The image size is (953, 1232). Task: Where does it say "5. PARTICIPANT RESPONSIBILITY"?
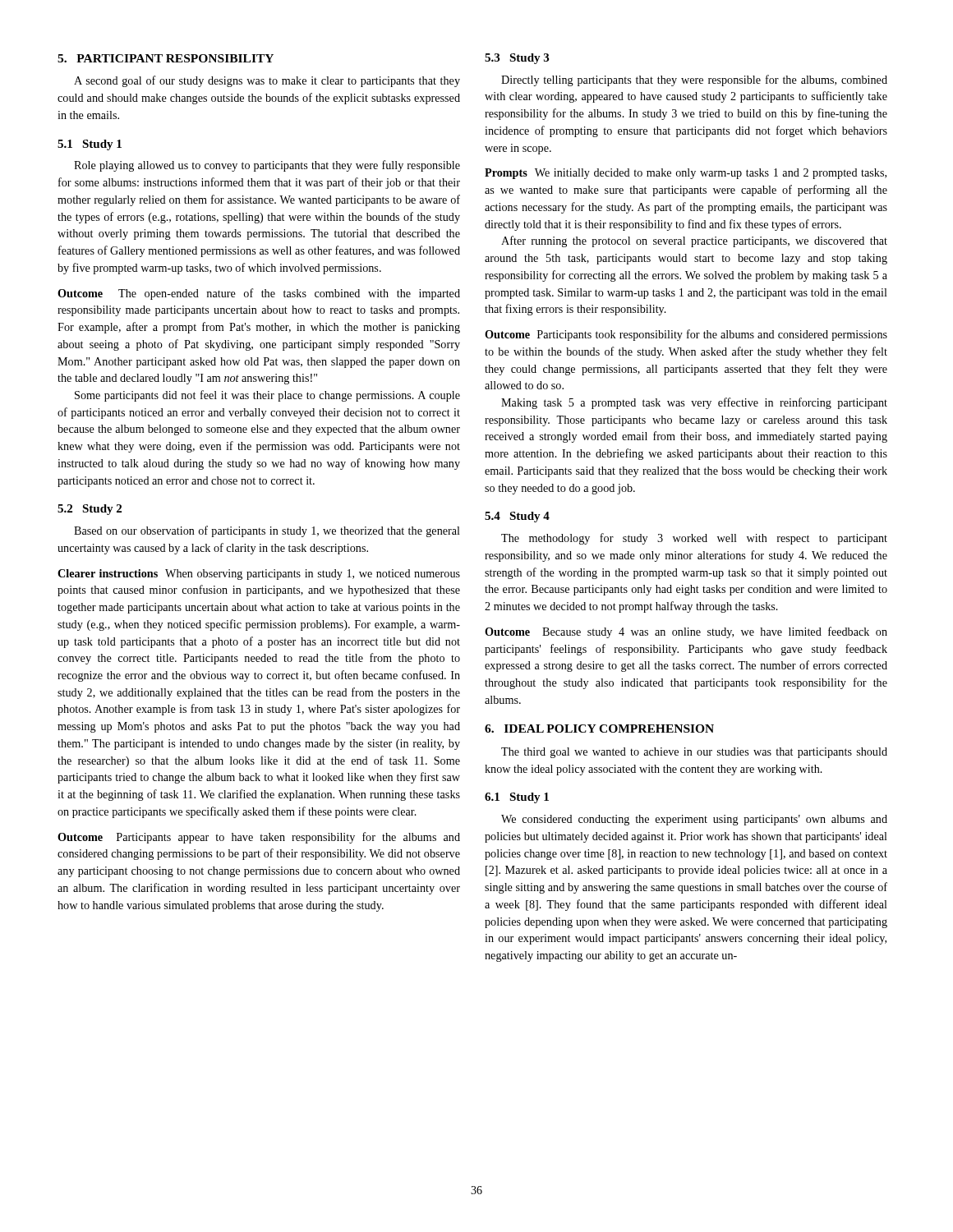click(259, 59)
